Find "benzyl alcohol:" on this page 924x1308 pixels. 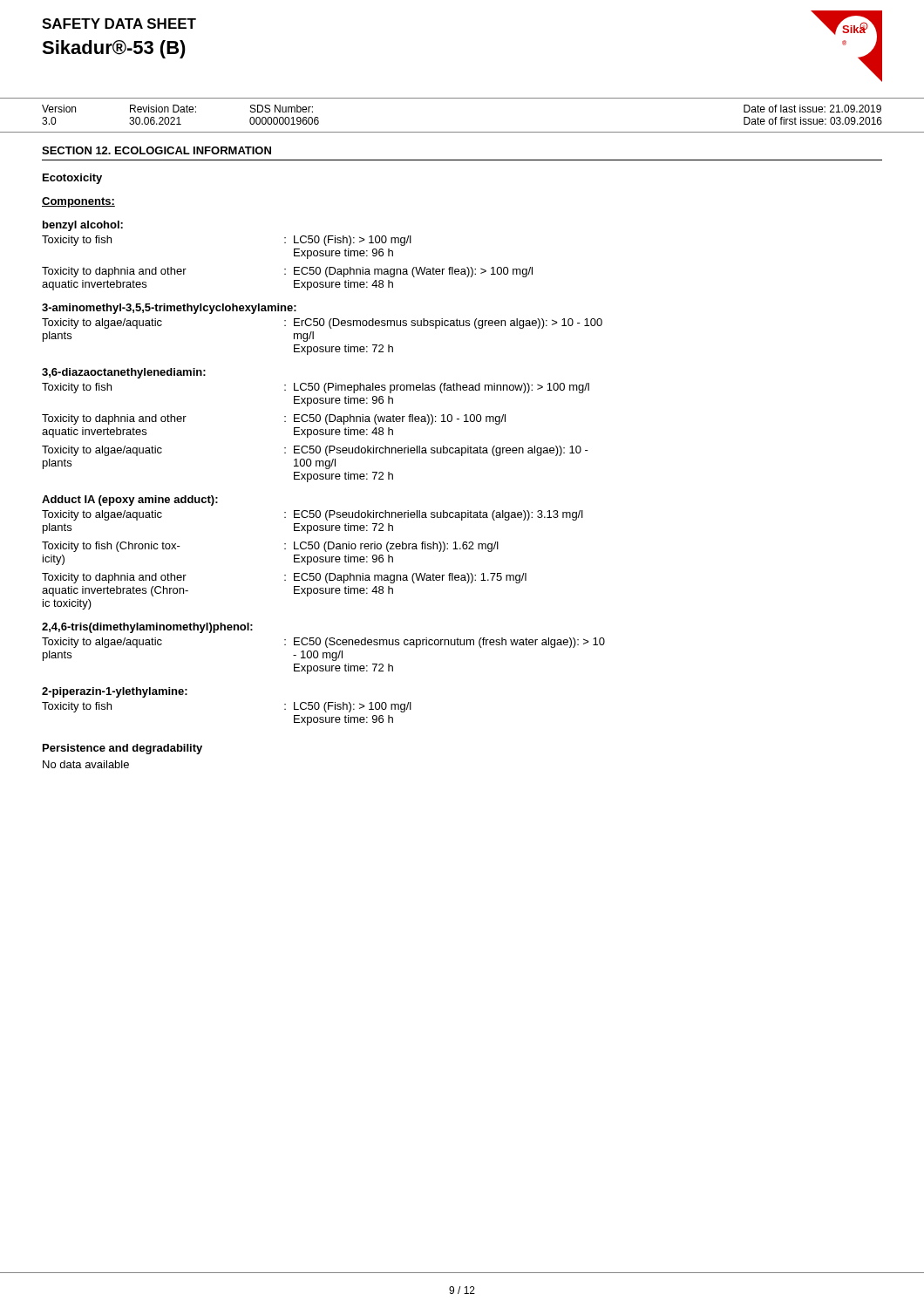point(83,225)
